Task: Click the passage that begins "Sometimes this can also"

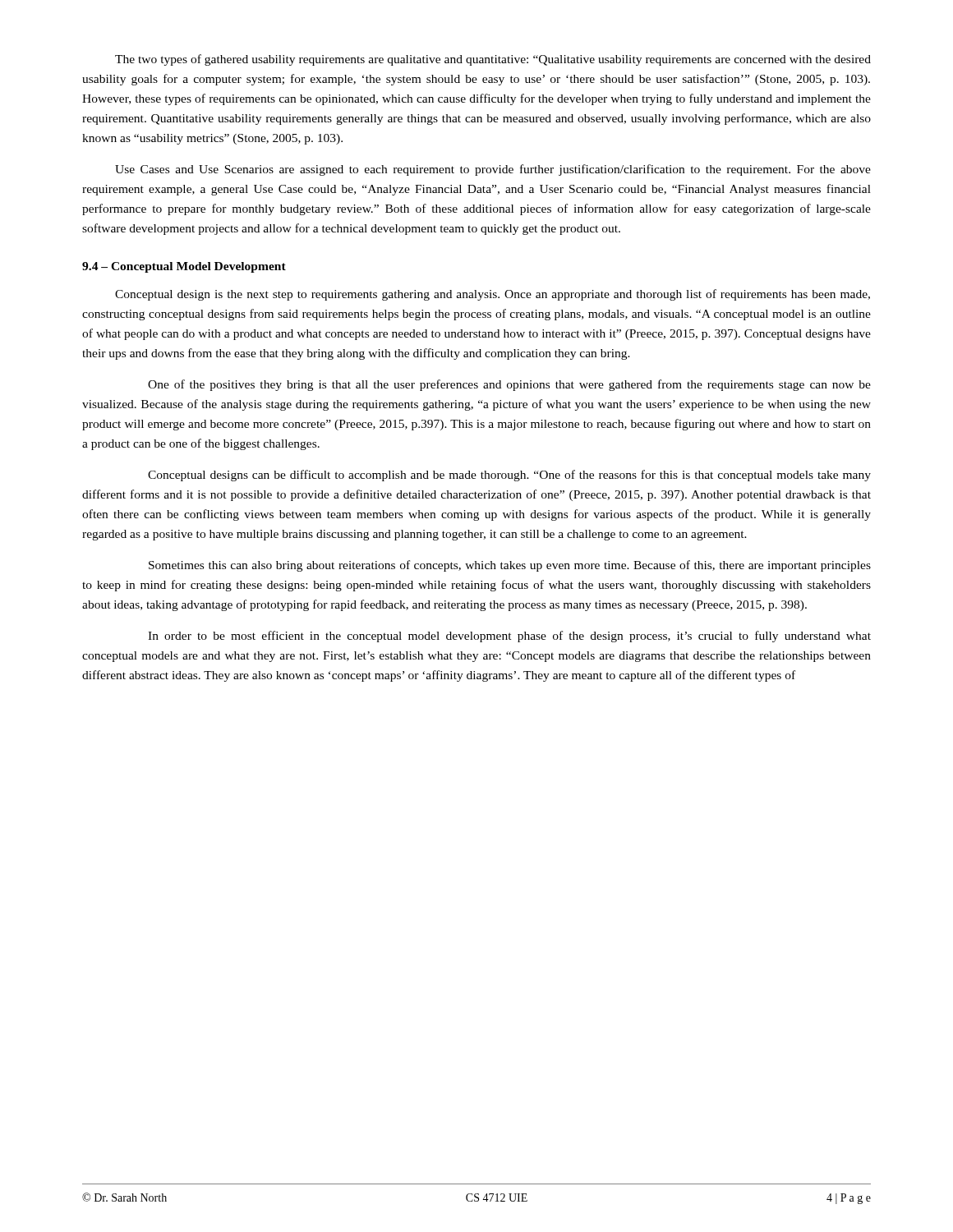Action: [476, 585]
